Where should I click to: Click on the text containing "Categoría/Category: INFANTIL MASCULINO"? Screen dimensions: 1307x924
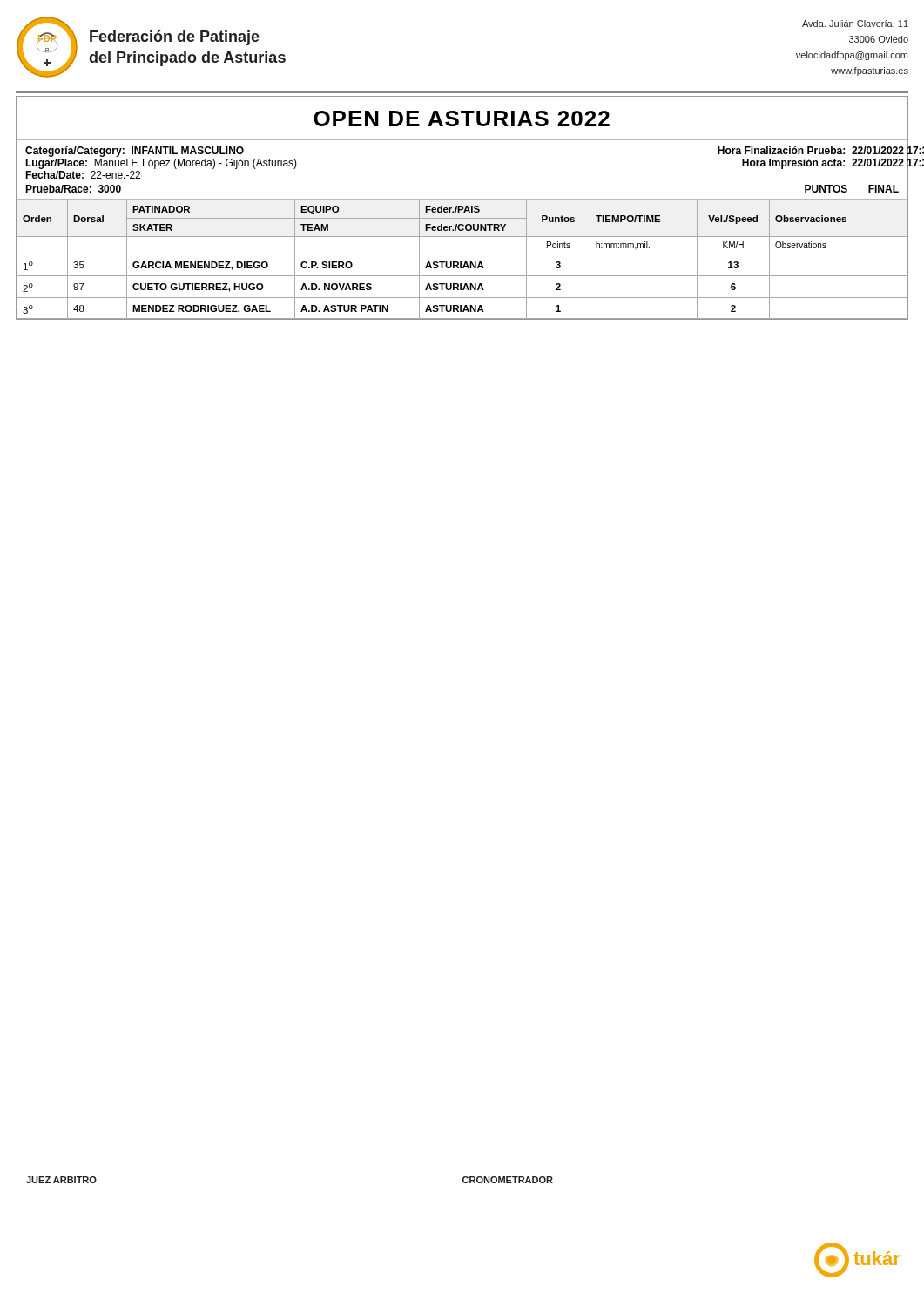tap(135, 151)
